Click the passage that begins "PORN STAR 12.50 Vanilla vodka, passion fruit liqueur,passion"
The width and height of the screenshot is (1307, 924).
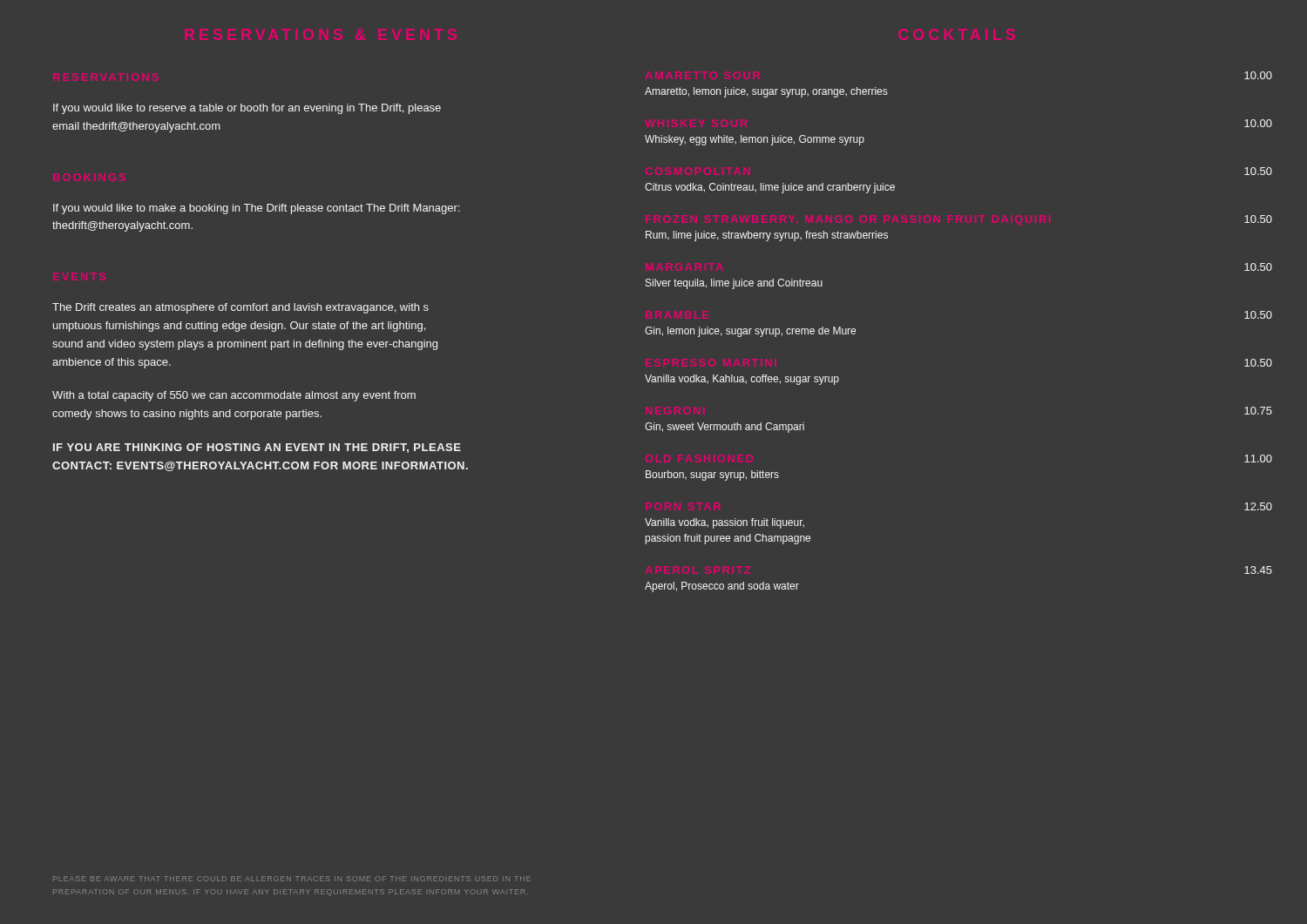[1258, 506]
